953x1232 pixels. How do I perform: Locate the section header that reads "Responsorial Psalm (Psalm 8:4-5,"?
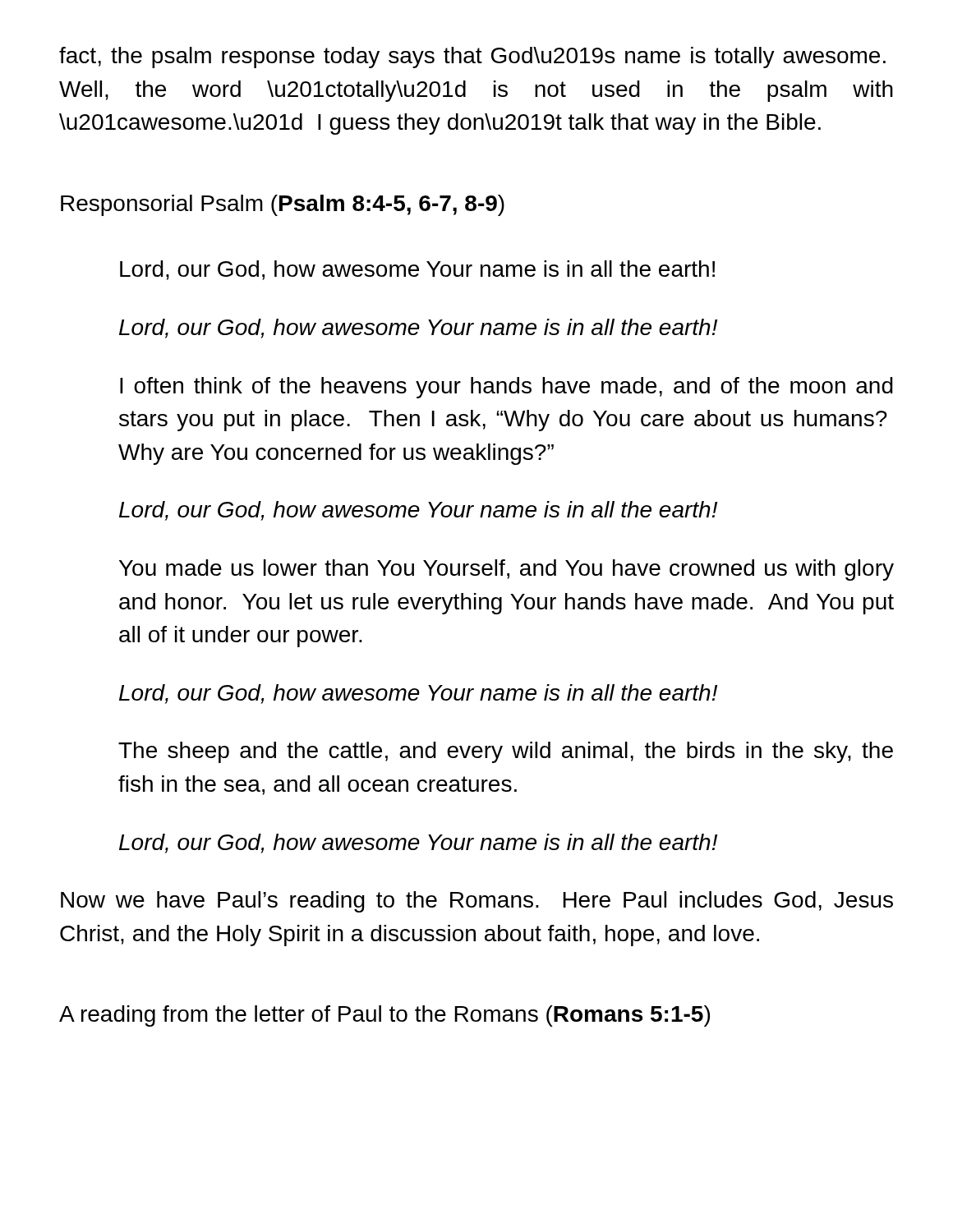[x=282, y=203]
